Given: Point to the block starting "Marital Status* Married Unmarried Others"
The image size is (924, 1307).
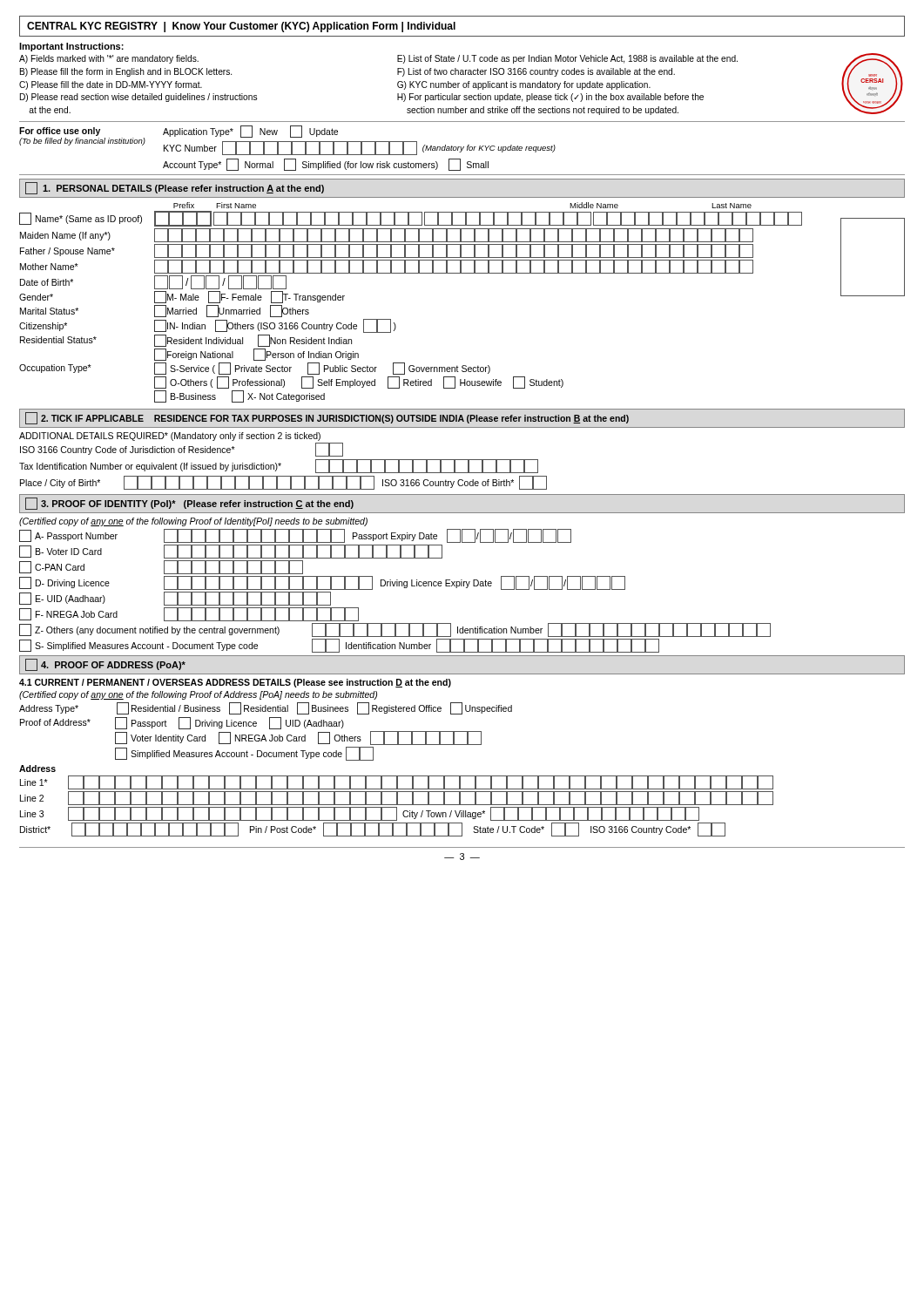Looking at the screenshot, I should 164,311.
